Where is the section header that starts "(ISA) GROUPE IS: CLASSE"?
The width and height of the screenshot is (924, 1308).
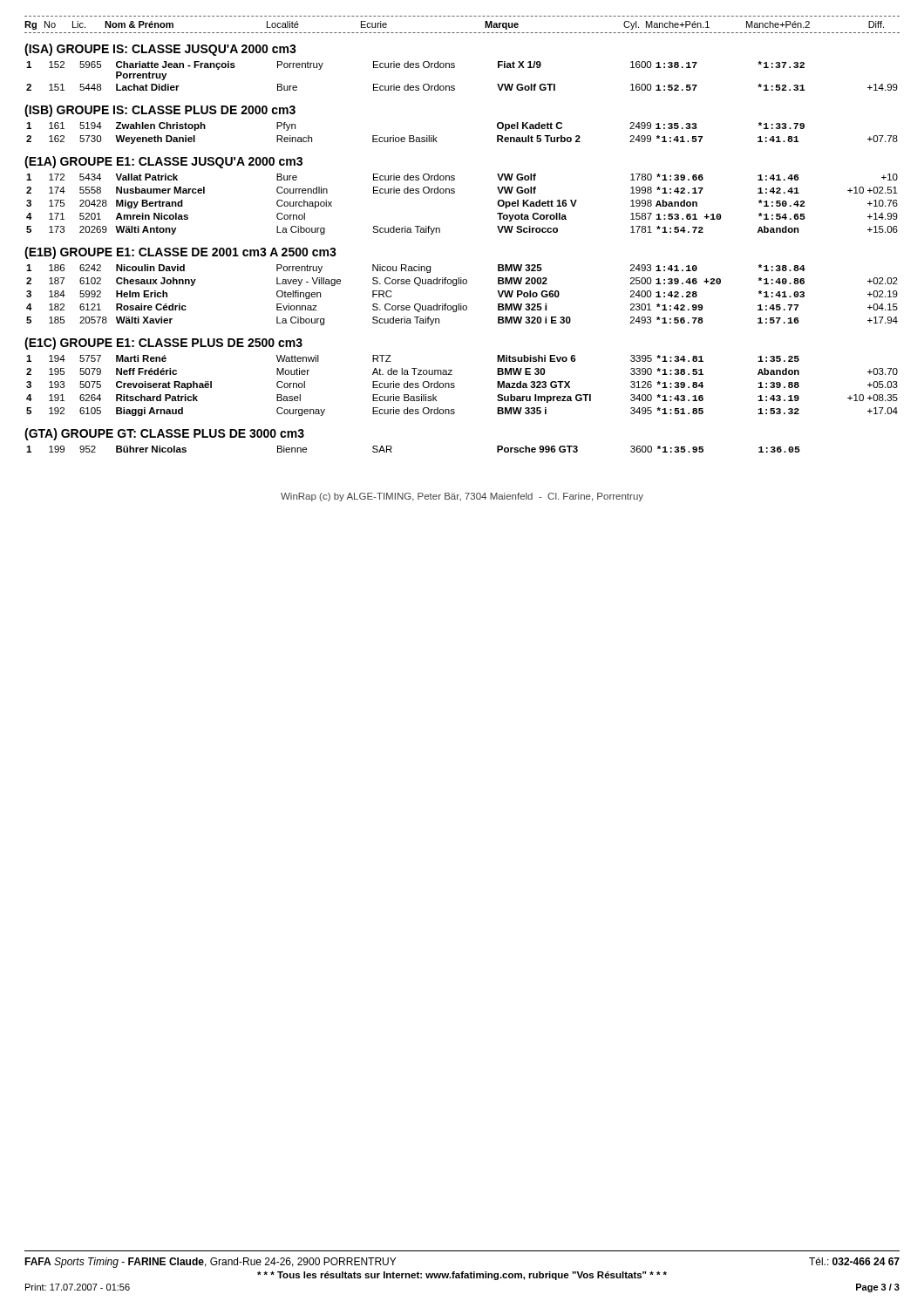[160, 49]
